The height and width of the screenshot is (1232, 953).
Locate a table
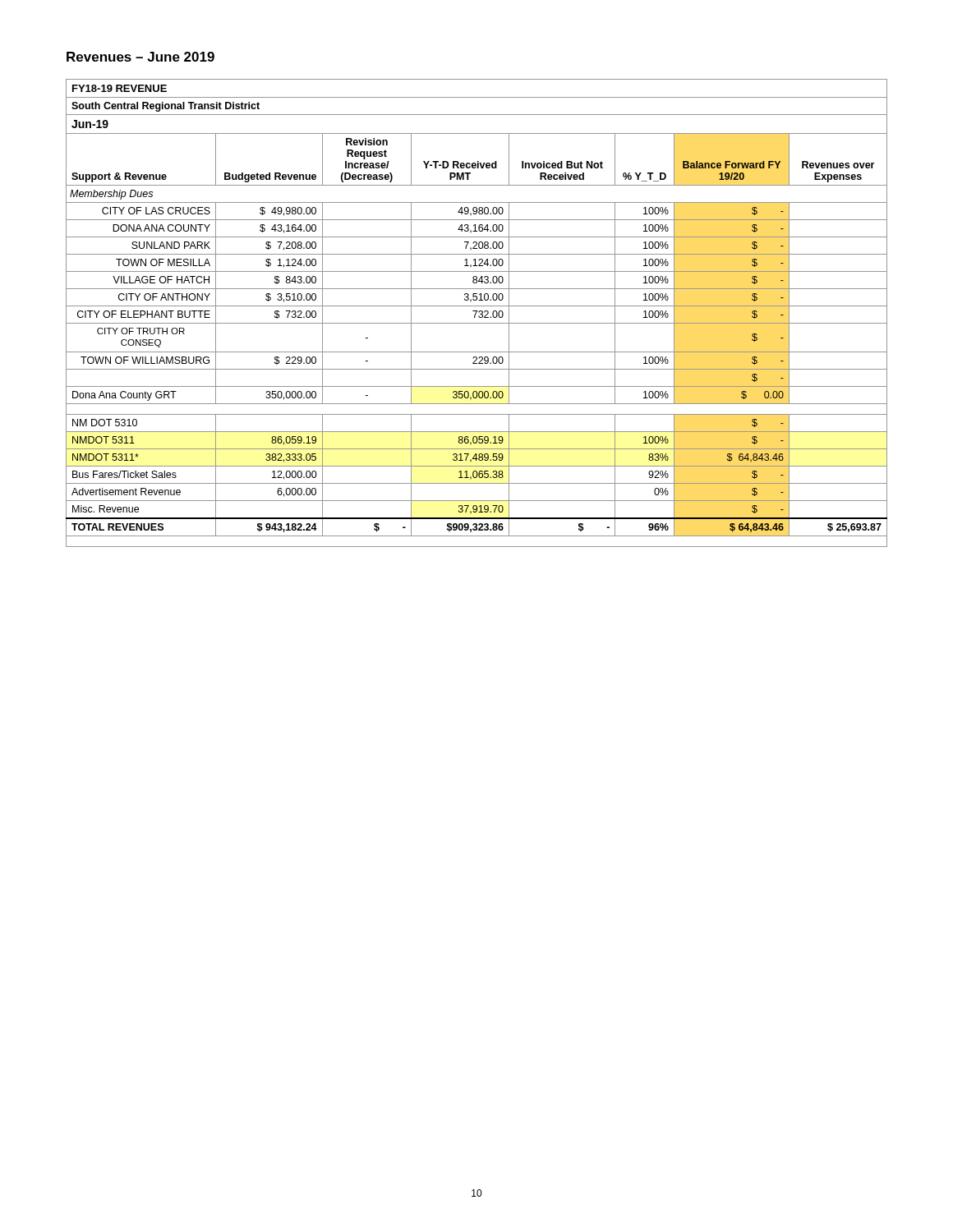pos(476,313)
